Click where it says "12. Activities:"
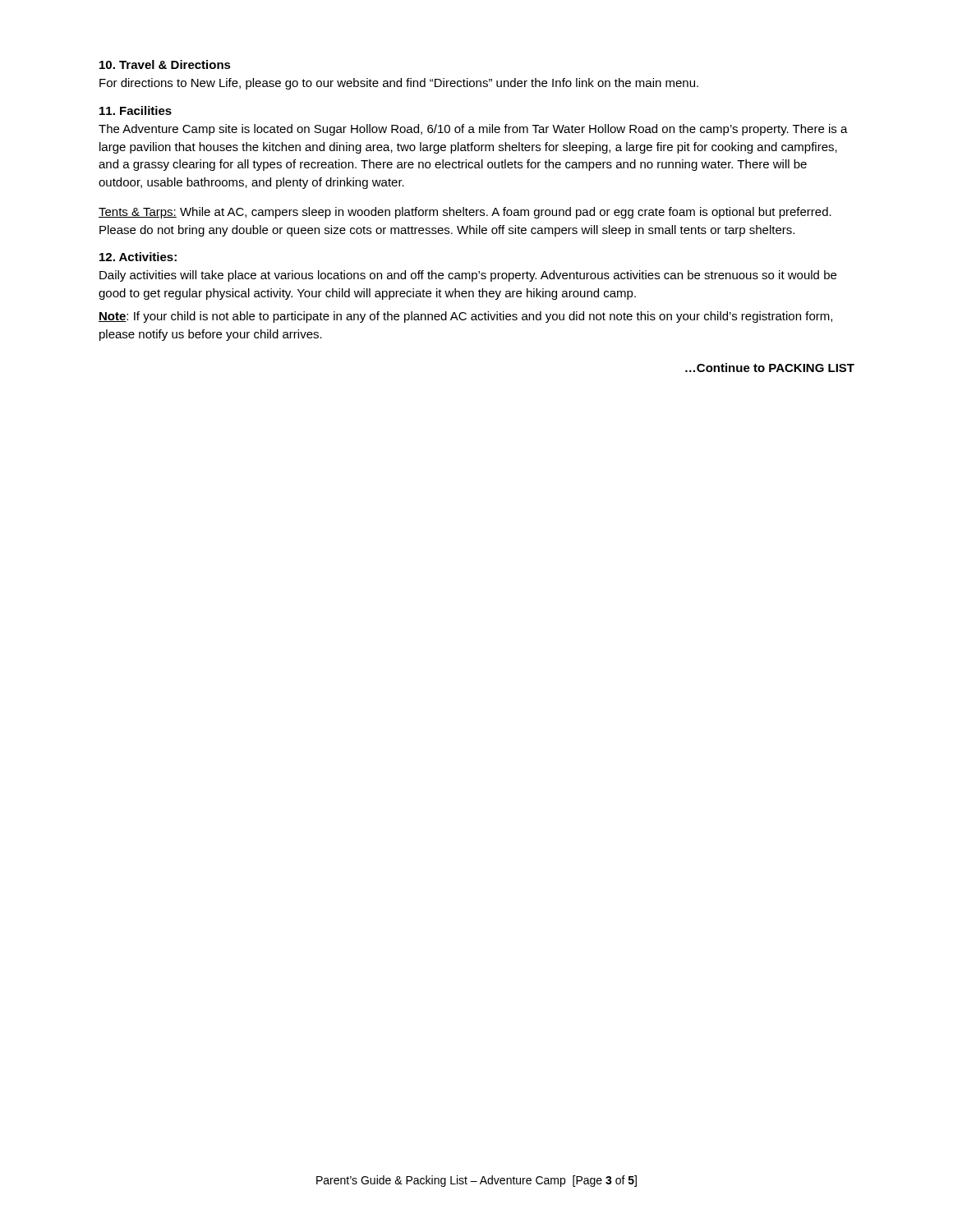Viewport: 953px width, 1232px height. pyautogui.click(x=138, y=257)
